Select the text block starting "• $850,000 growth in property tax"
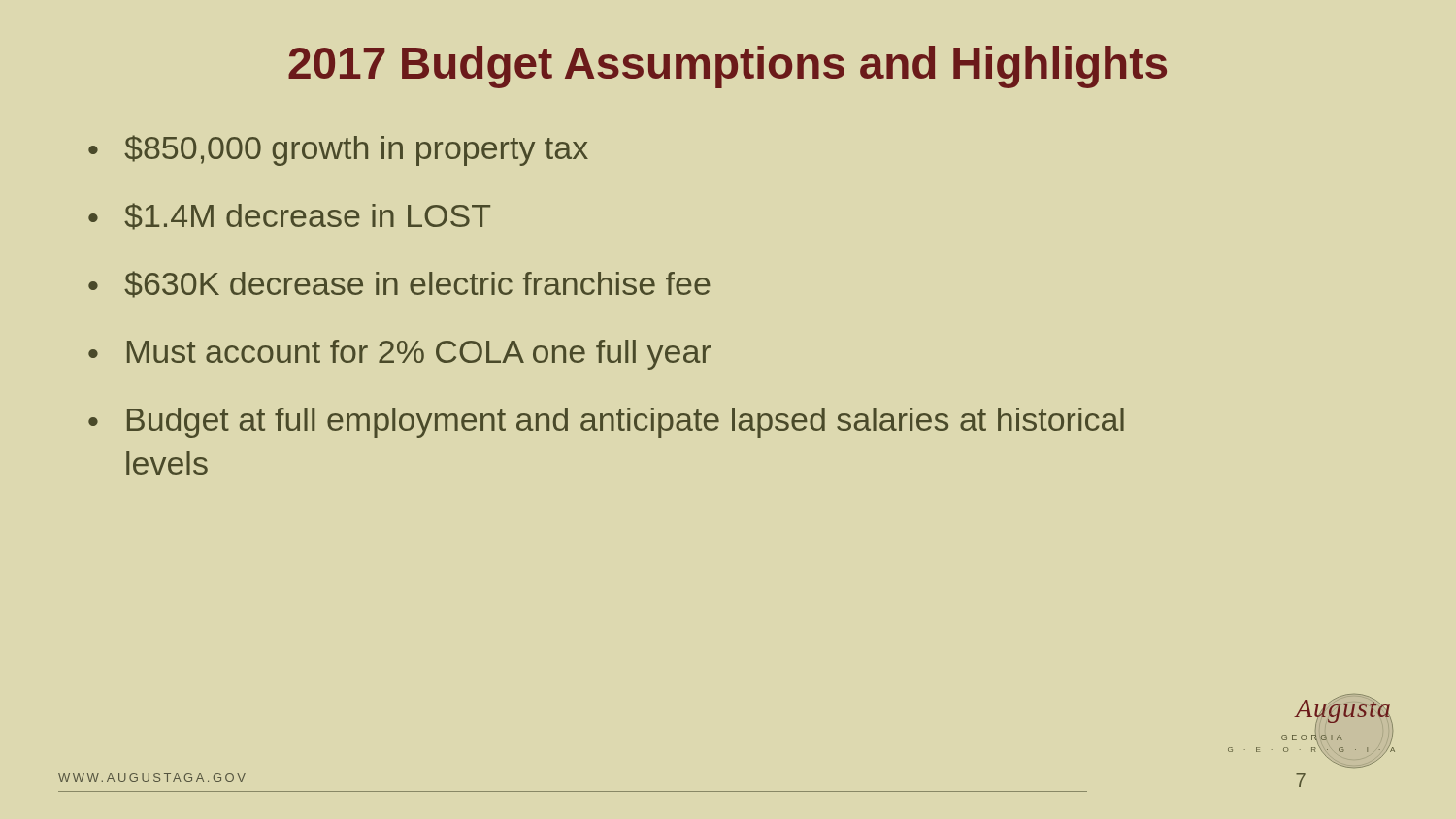The width and height of the screenshot is (1456, 819). (338, 150)
